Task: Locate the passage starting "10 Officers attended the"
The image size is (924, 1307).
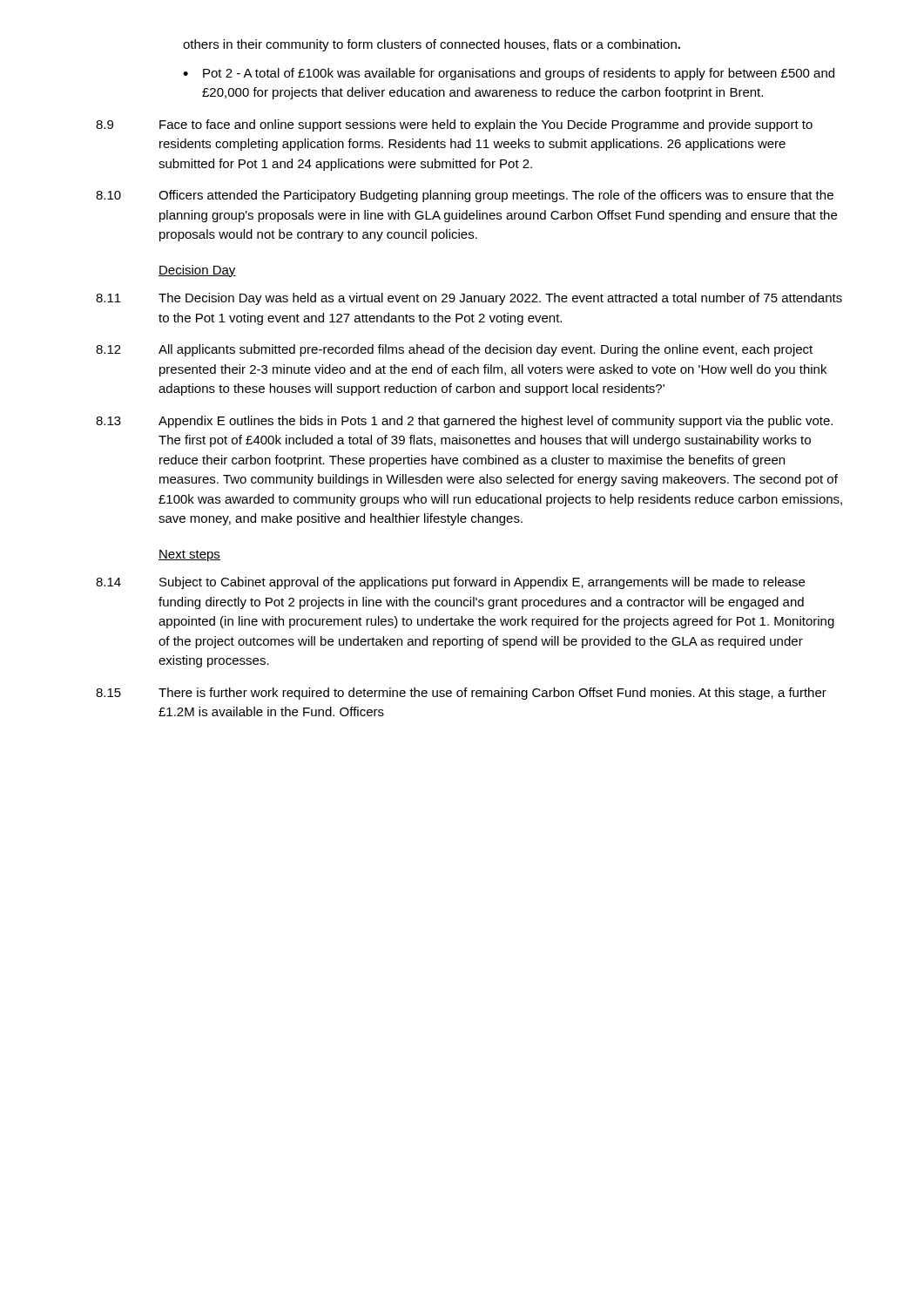Action: 471,215
